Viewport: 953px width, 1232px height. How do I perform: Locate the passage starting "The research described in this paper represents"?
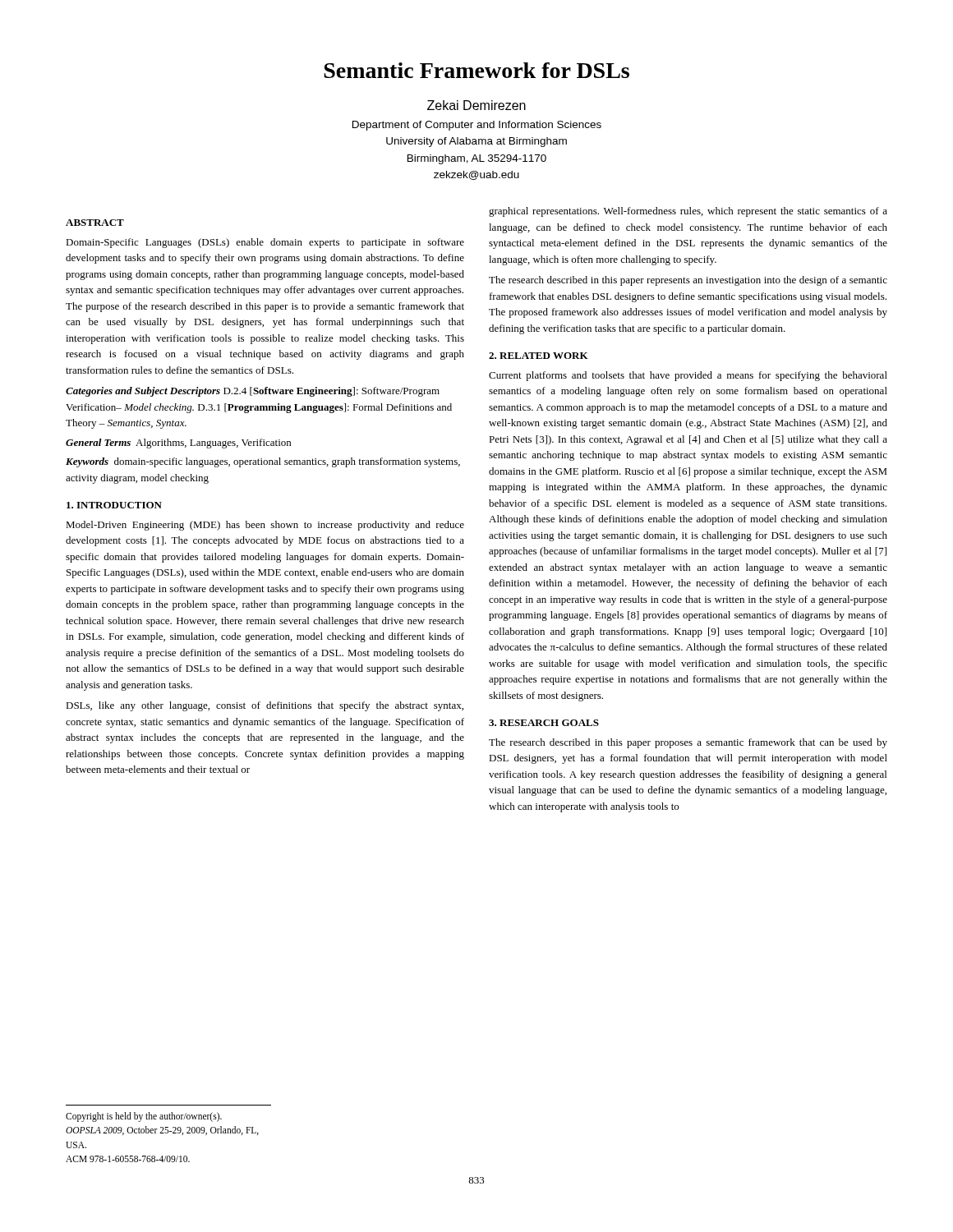pyautogui.click(x=688, y=304)
